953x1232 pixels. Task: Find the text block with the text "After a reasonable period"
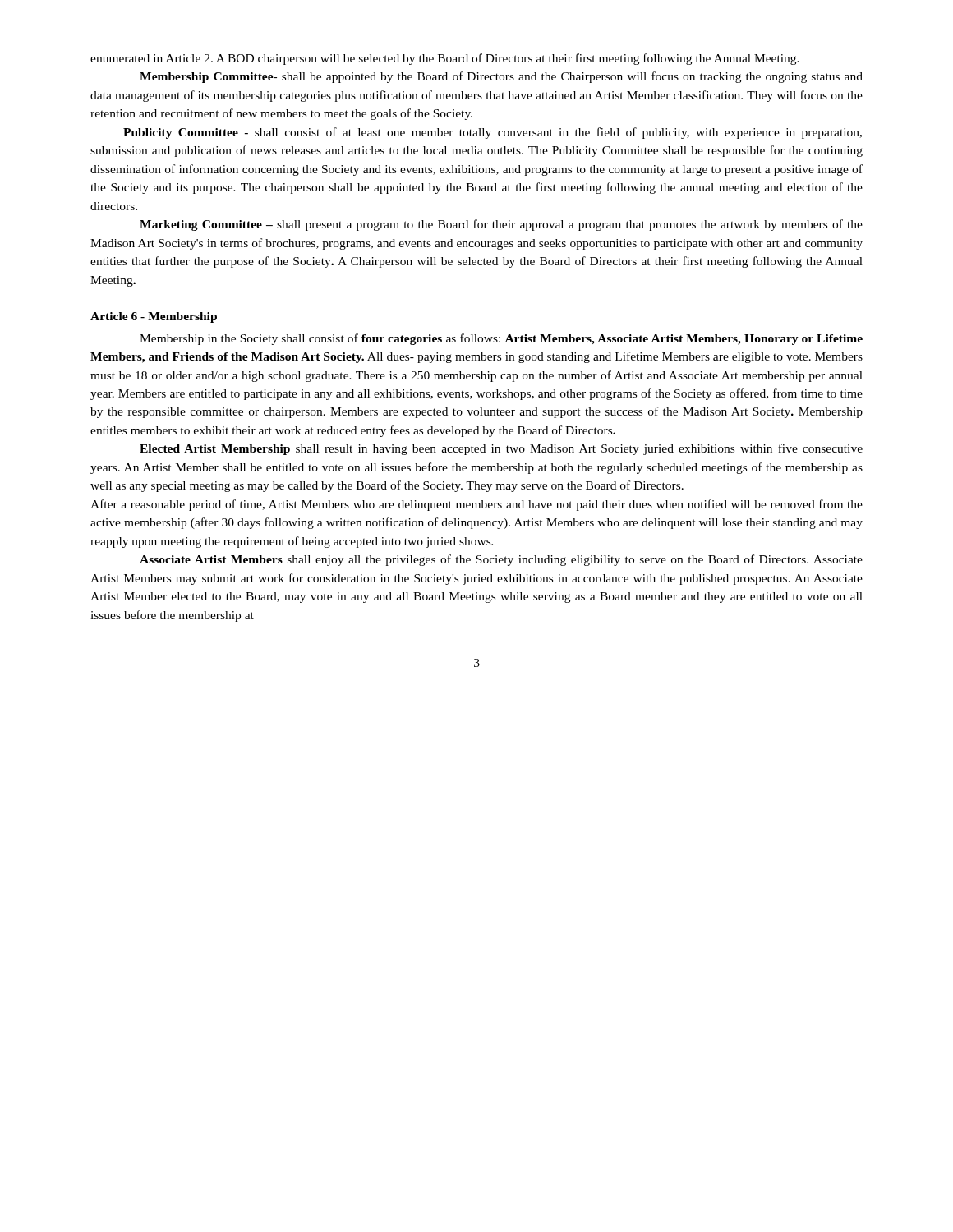[x=476, y=523]
